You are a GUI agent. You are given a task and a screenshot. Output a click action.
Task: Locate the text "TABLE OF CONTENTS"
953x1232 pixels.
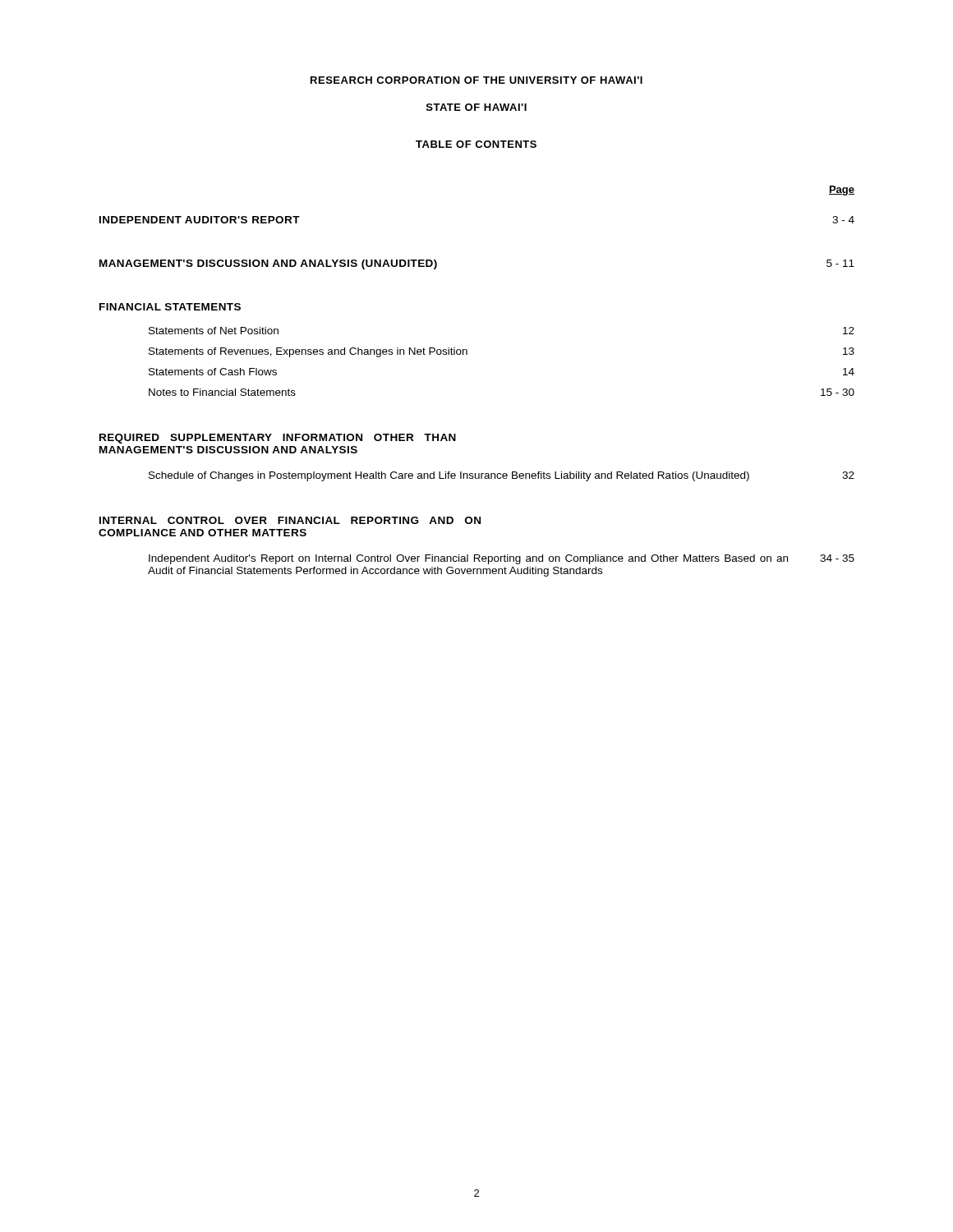click(476, 144)
